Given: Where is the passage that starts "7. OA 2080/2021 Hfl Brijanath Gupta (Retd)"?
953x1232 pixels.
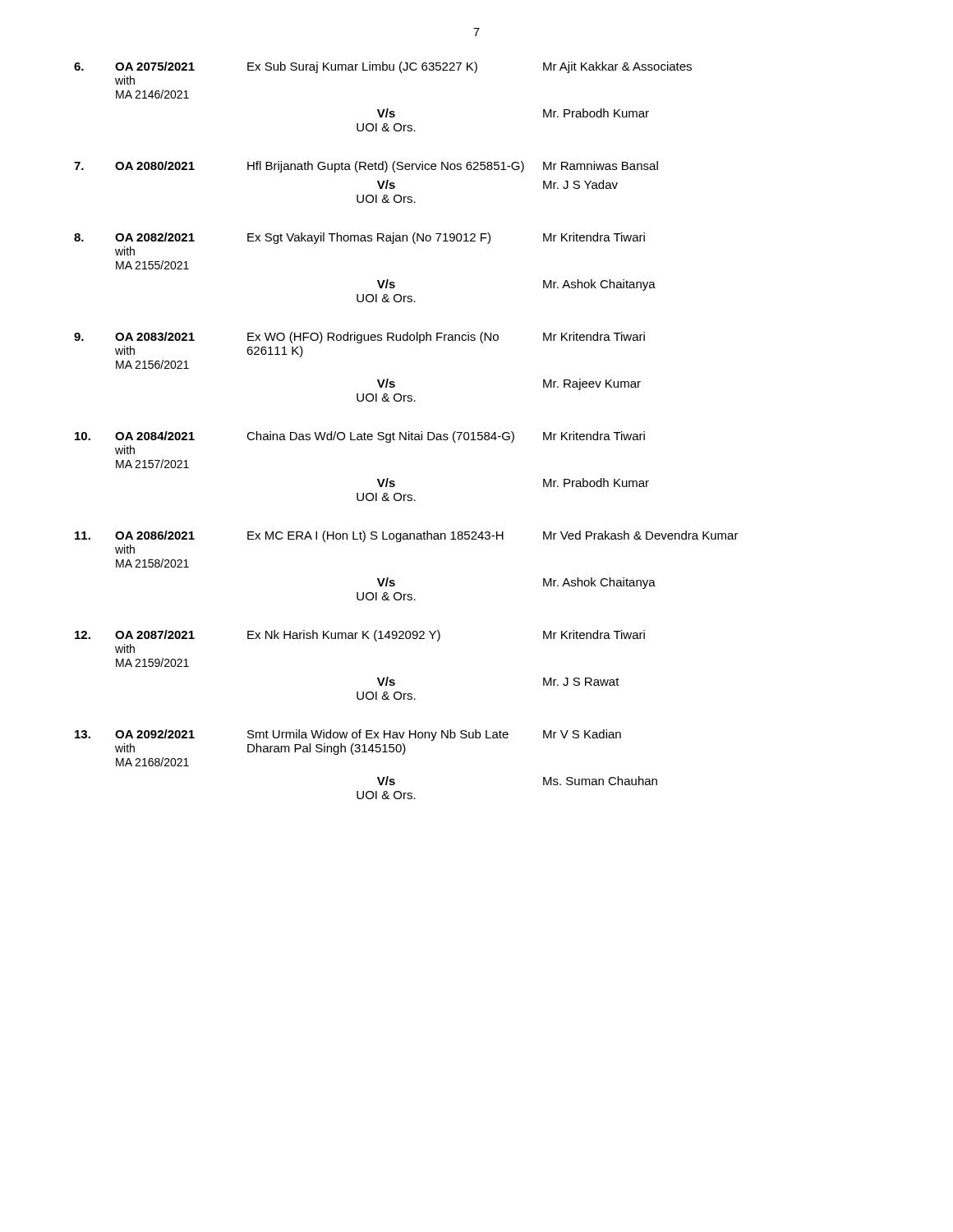Looking at the screenshot, I should tap(481, 181).
